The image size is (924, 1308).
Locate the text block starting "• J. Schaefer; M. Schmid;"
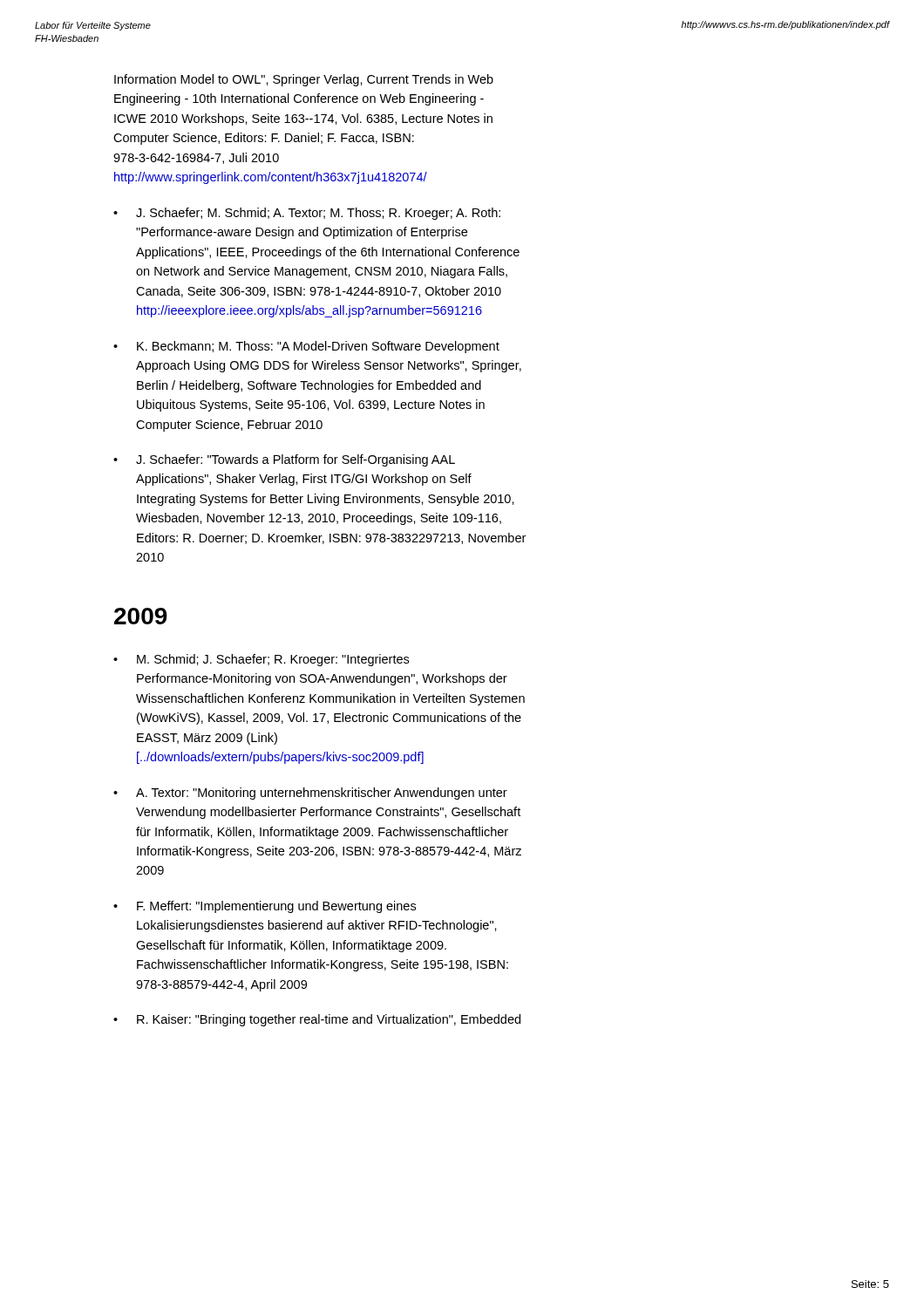point(492,262)
